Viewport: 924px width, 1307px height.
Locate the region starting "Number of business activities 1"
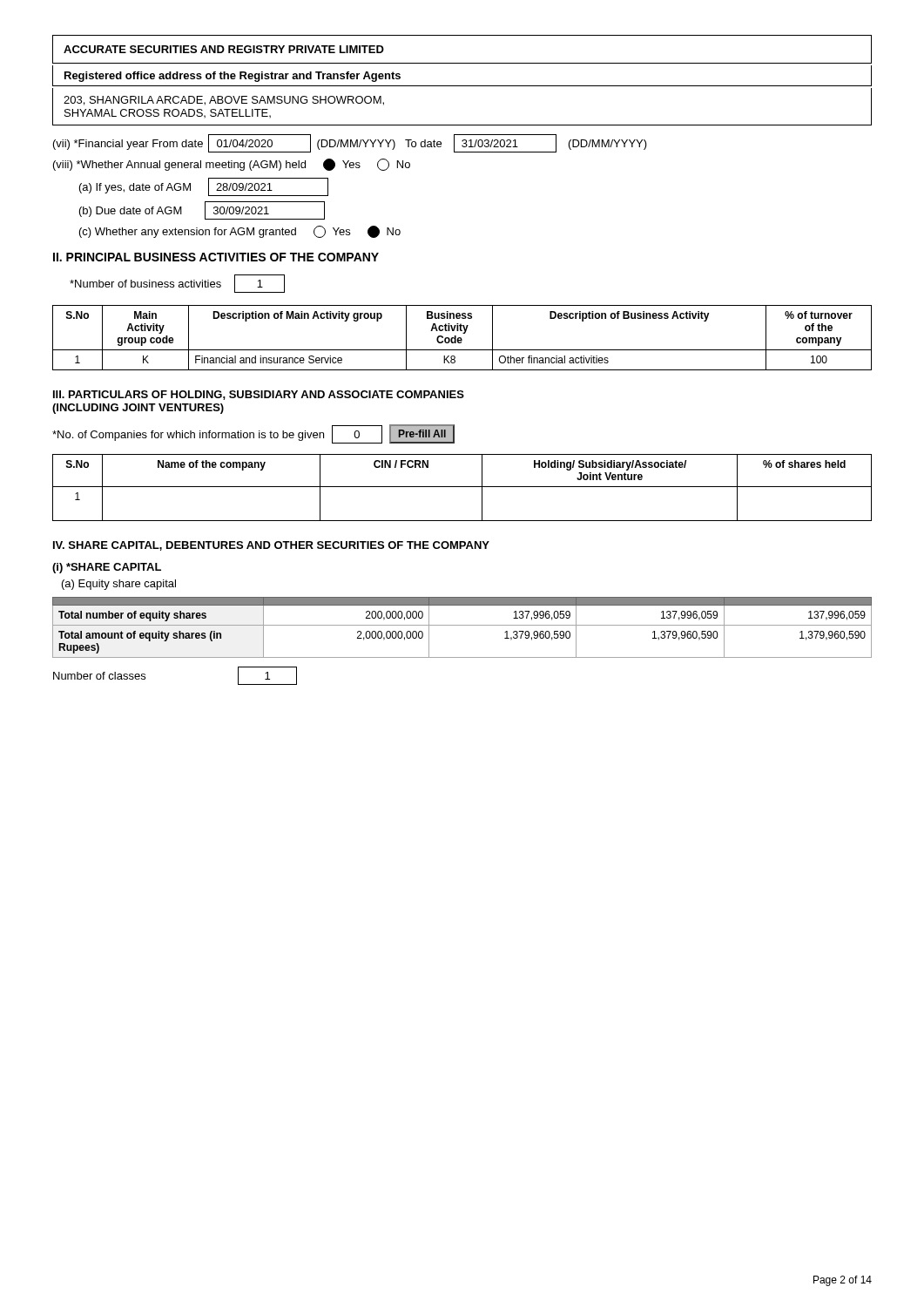pos(177,284)
